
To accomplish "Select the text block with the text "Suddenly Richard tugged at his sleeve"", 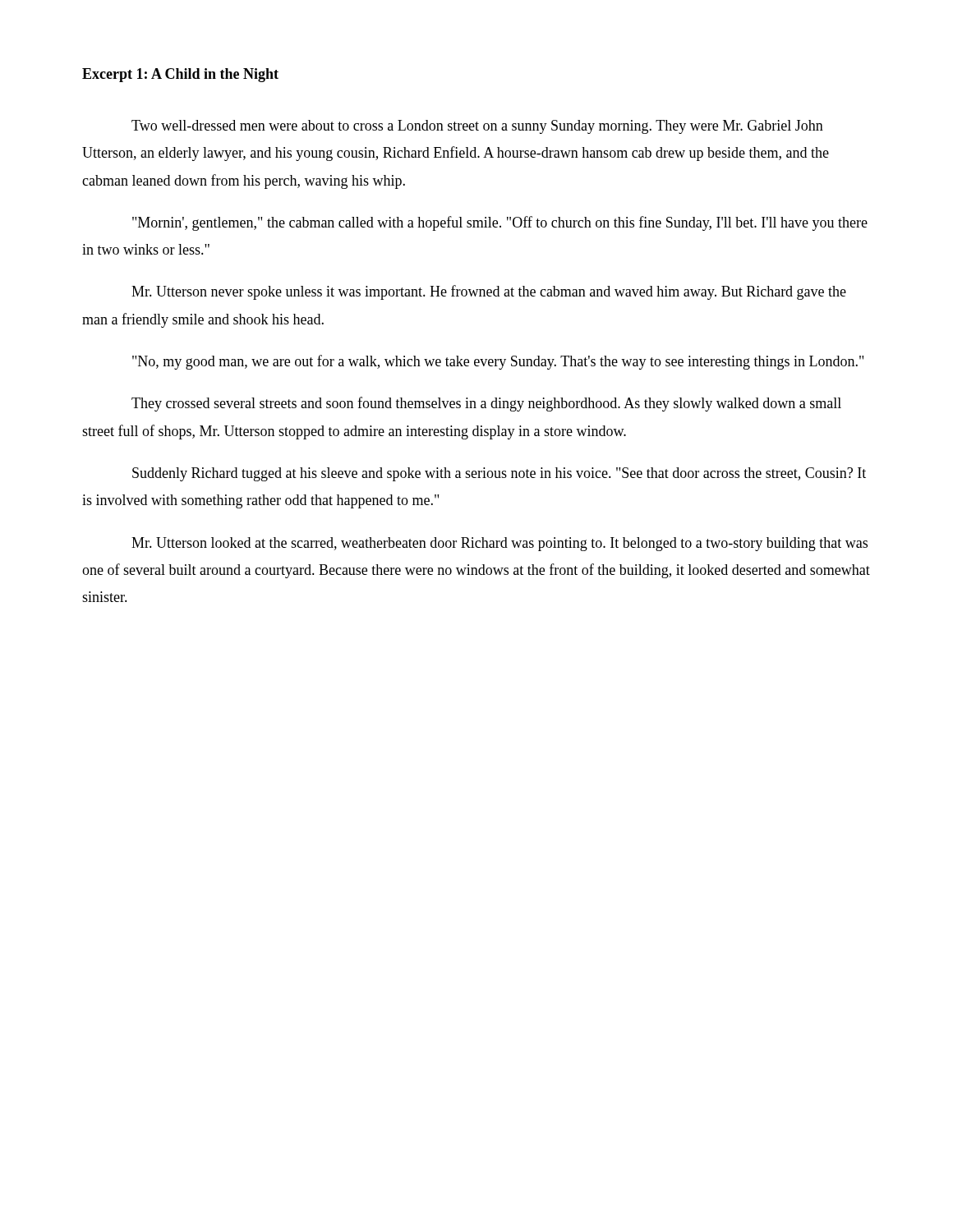I will point(474,487).
